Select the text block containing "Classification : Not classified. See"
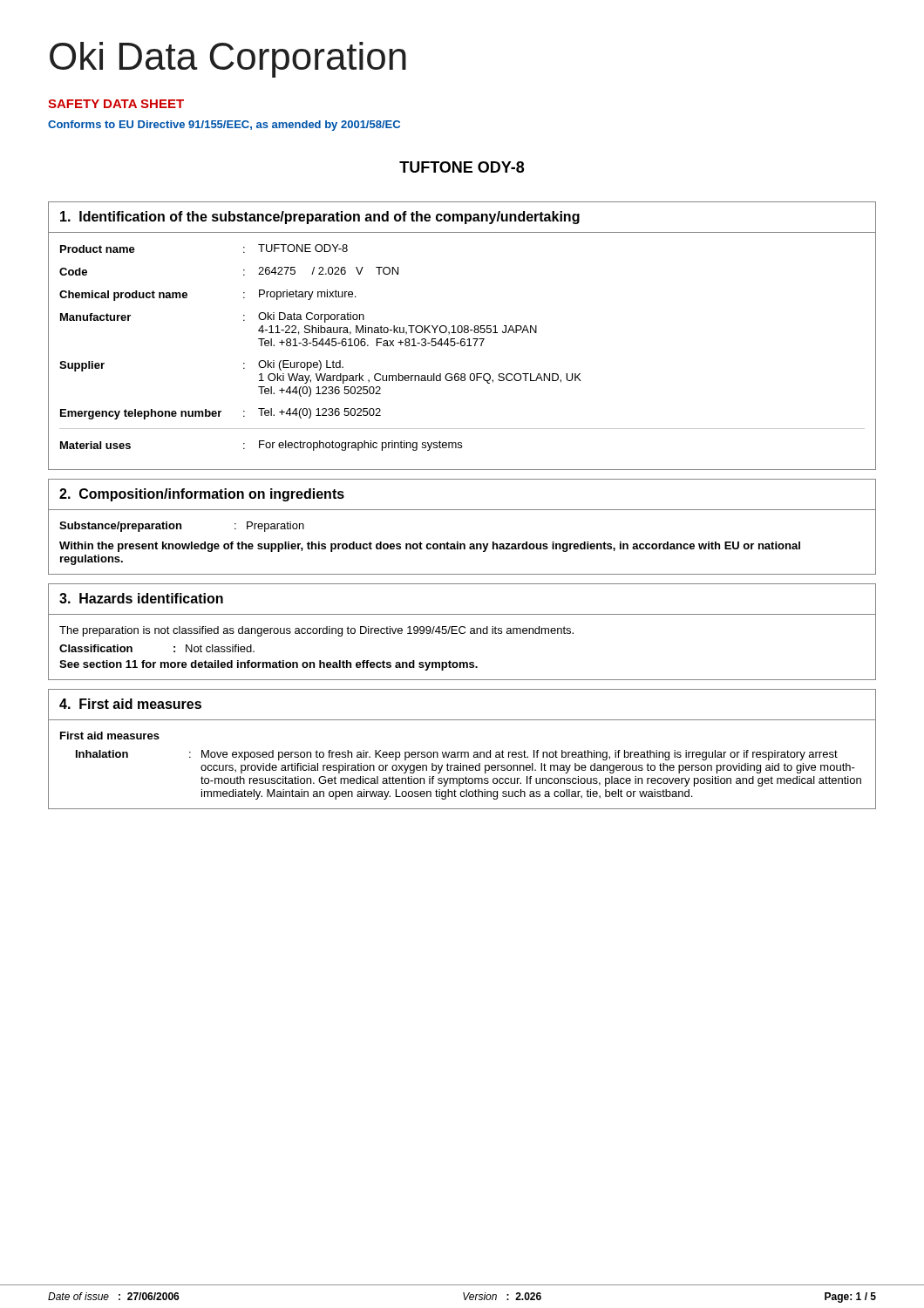 click(x=462, y=656)
